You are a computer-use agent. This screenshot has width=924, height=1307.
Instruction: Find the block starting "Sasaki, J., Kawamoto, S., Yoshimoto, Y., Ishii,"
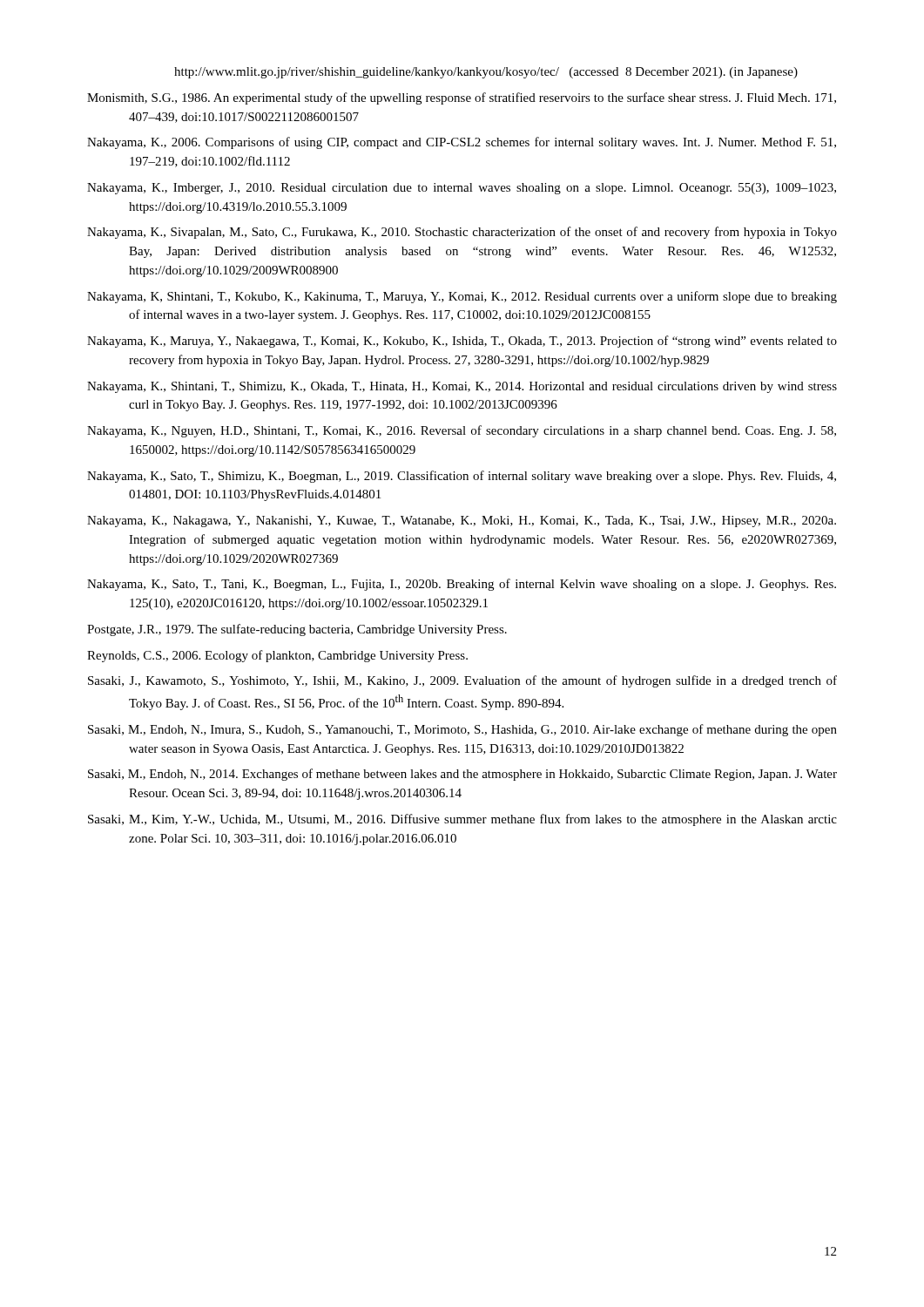coord(483,692)
